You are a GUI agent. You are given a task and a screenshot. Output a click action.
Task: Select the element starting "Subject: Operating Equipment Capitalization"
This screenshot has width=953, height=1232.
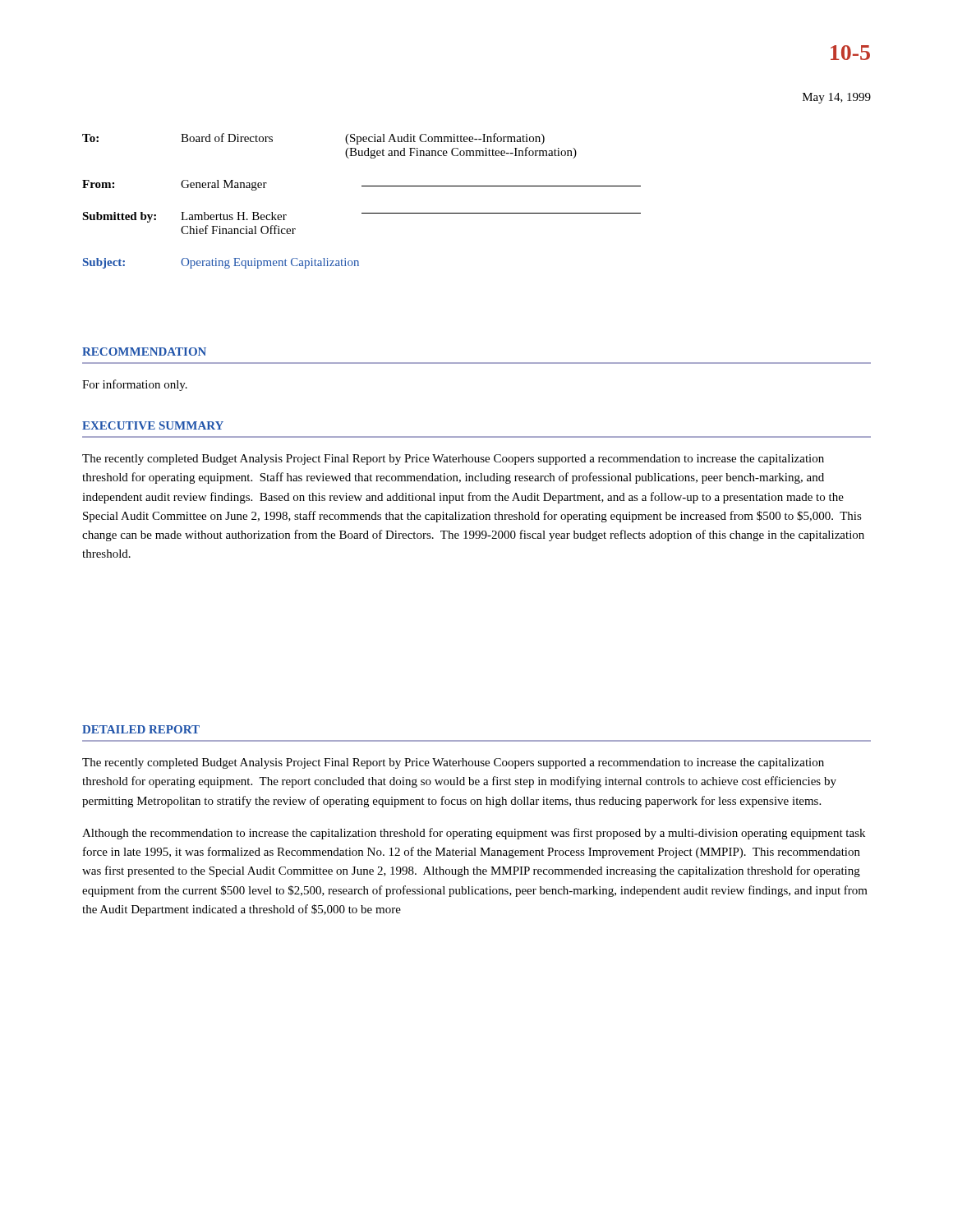[221, 262]
